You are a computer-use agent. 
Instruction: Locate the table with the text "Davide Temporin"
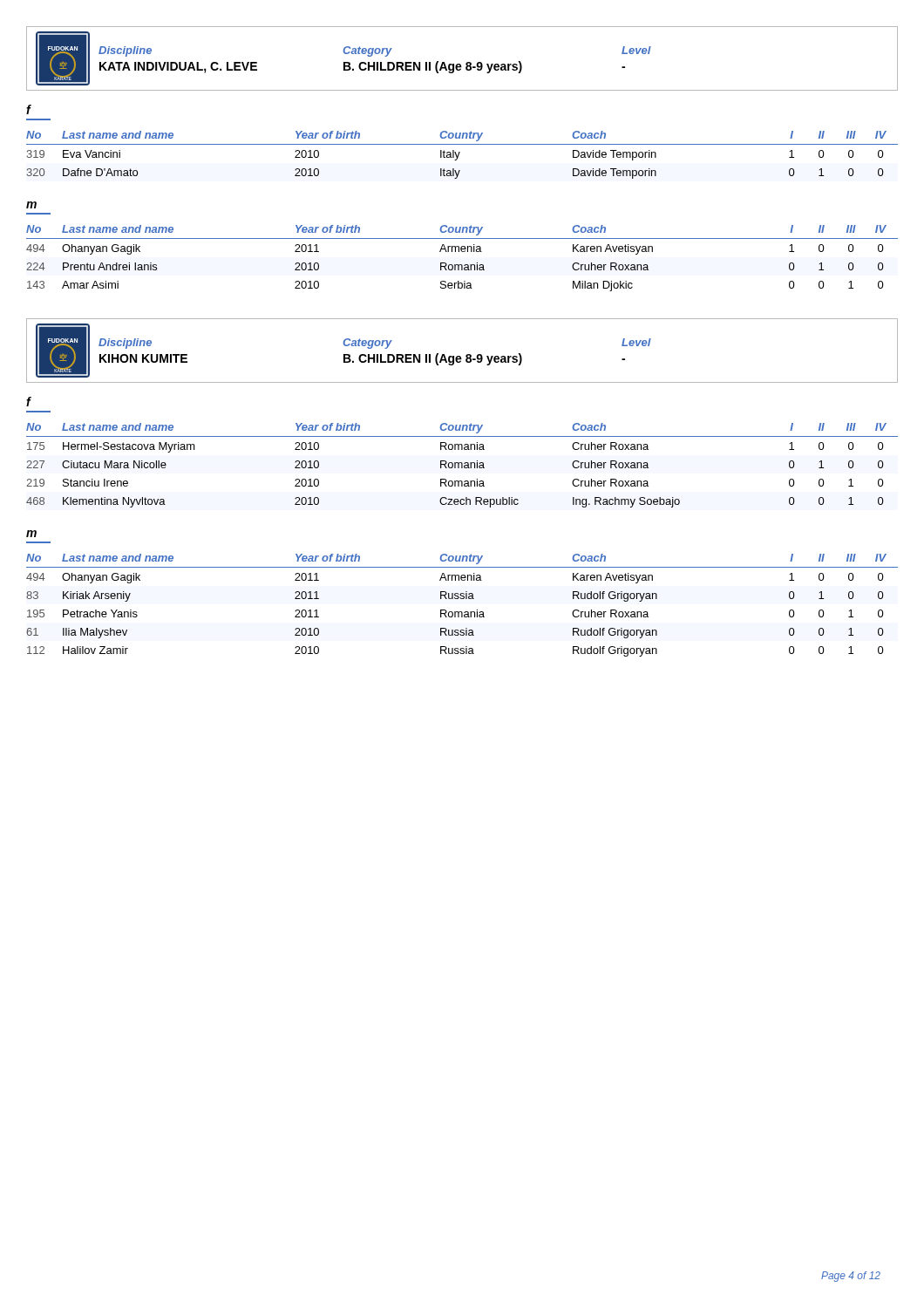[462, 153]
